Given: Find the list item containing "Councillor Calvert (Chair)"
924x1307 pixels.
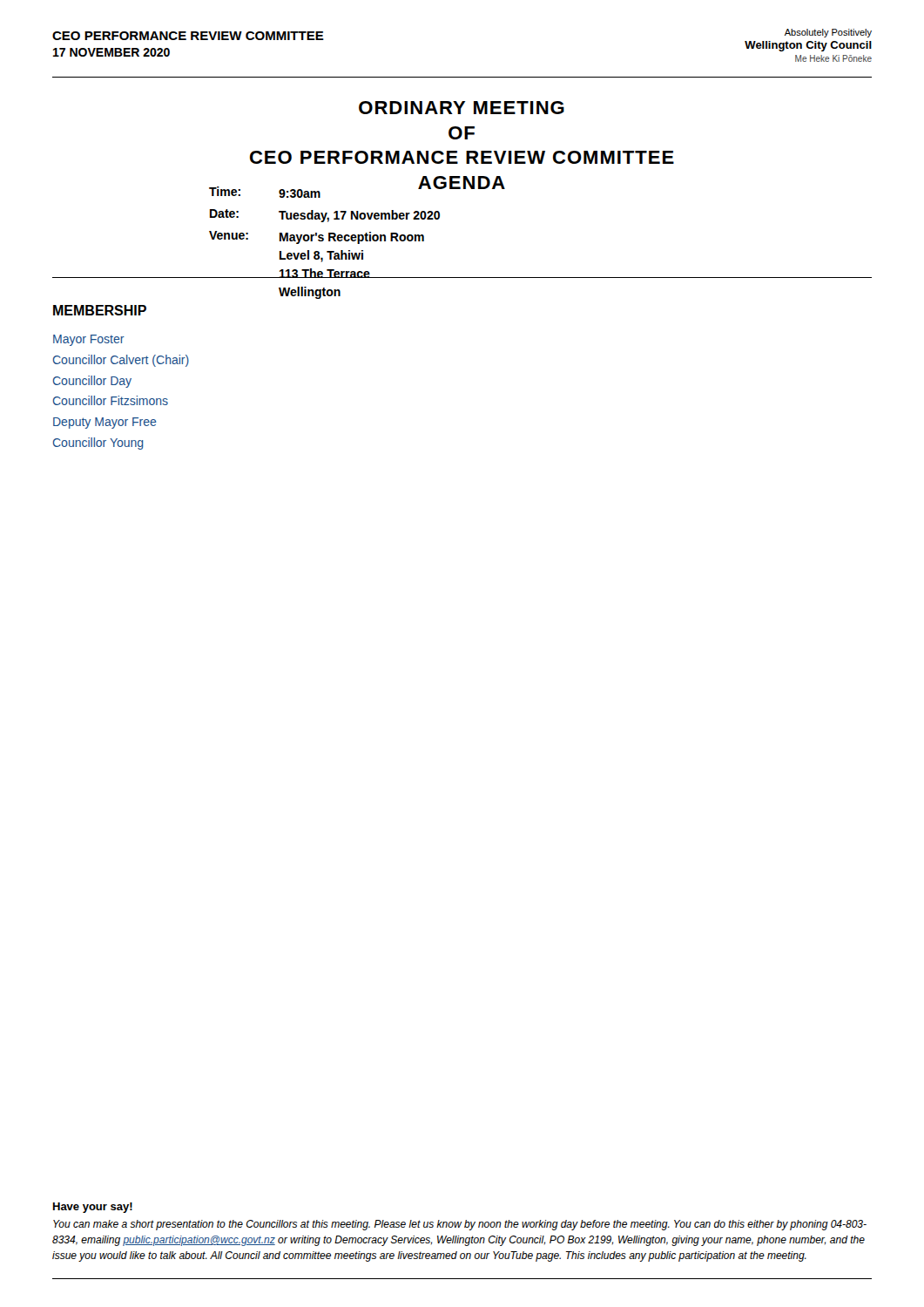Looking at the screenshot, I should [121, 361].
